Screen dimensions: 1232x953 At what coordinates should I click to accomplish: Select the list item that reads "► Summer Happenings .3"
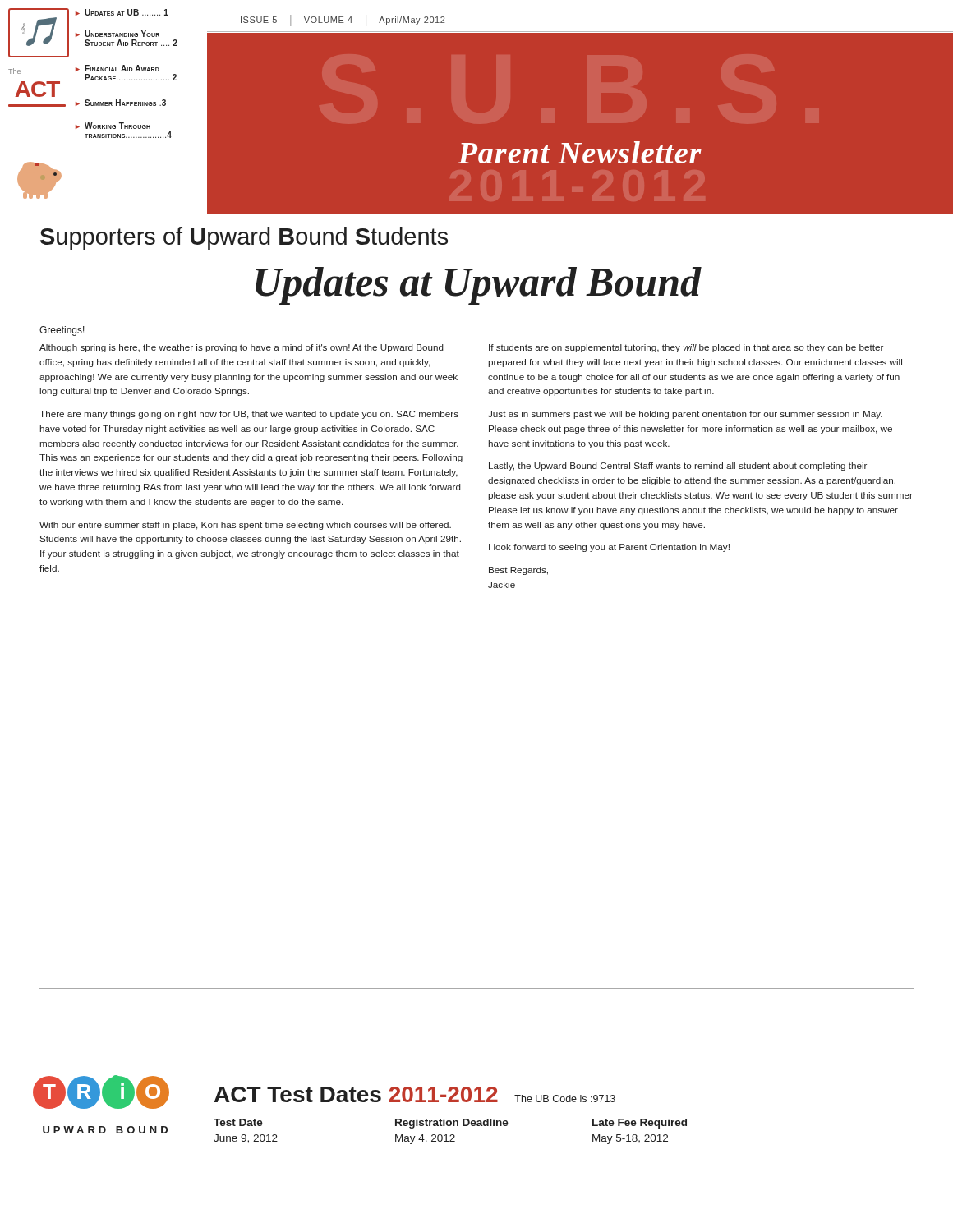click(120, 103)
